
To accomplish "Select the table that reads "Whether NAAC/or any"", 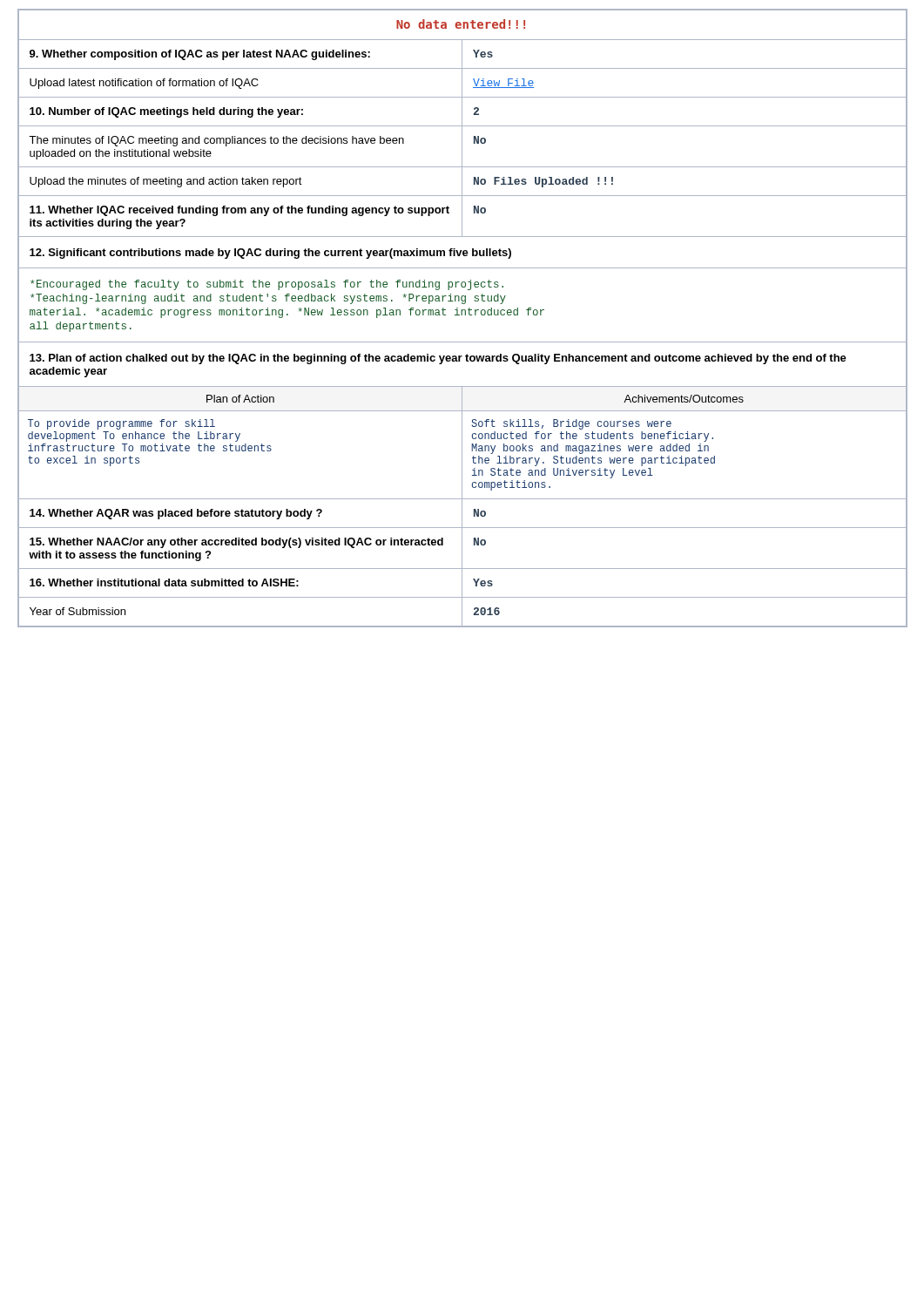I will 462,548.
